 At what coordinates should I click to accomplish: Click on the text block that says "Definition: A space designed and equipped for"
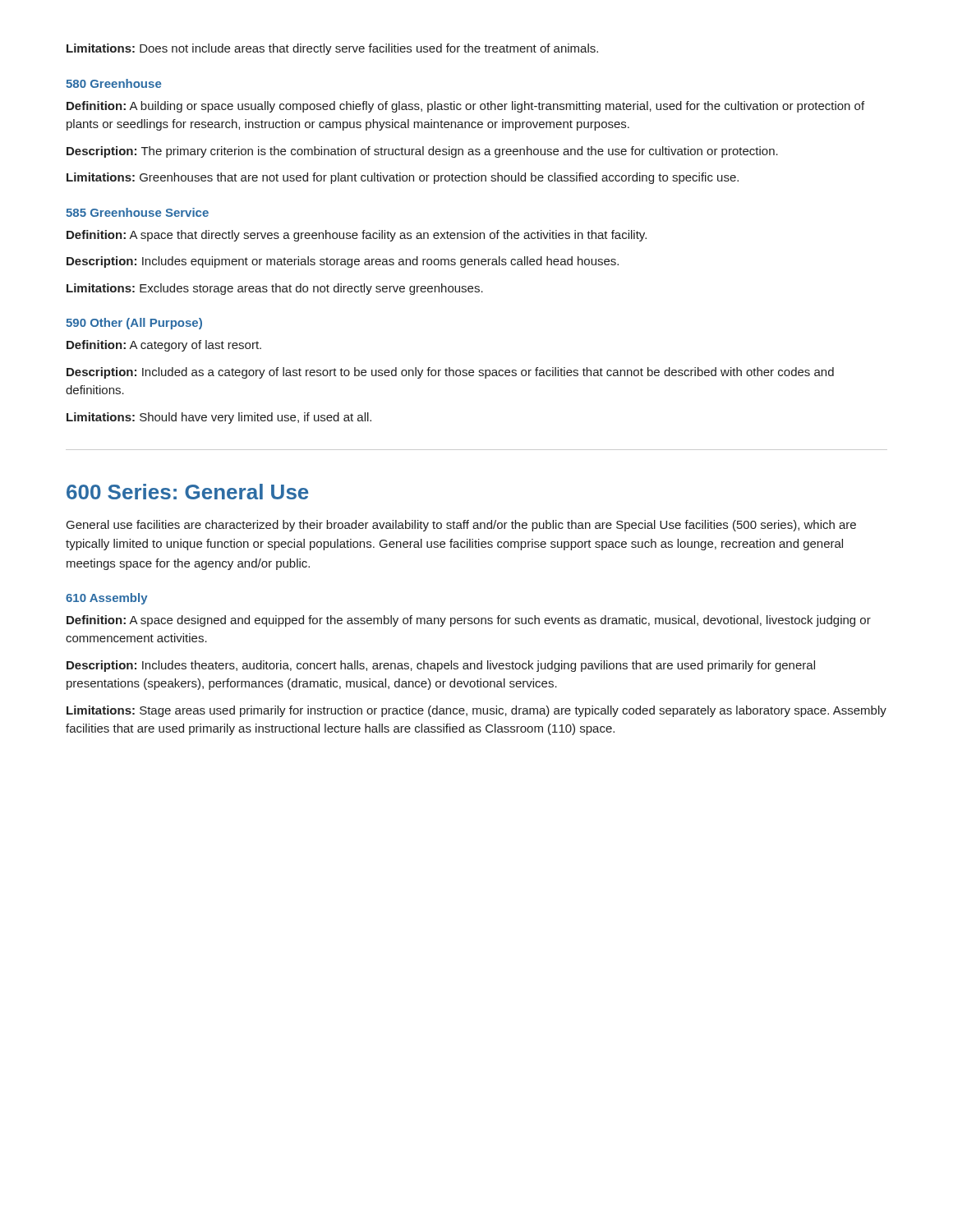[x=468, y=629]
